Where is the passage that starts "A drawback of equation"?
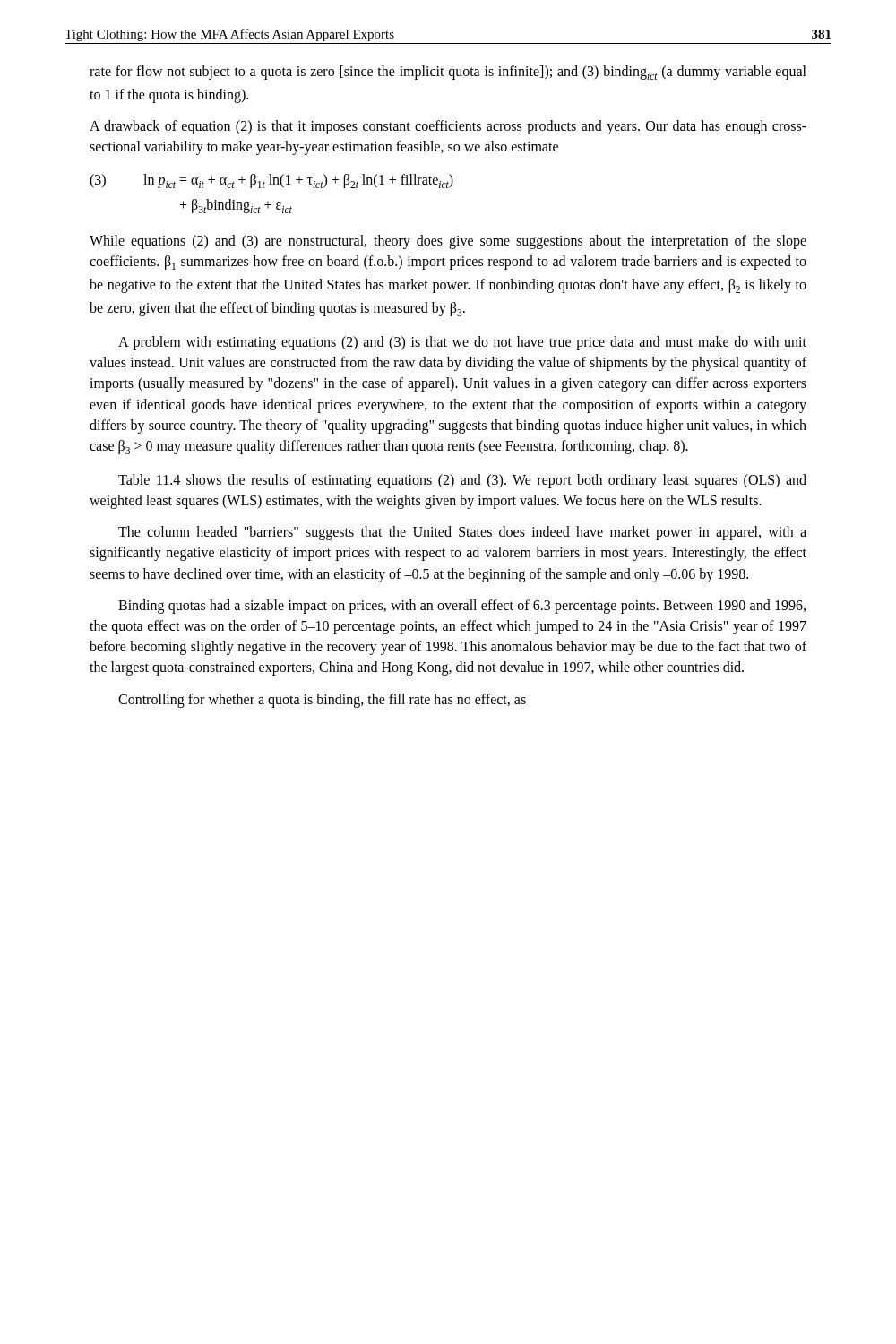The height and width of the screenshot is (1344, 896). (448, 136)
